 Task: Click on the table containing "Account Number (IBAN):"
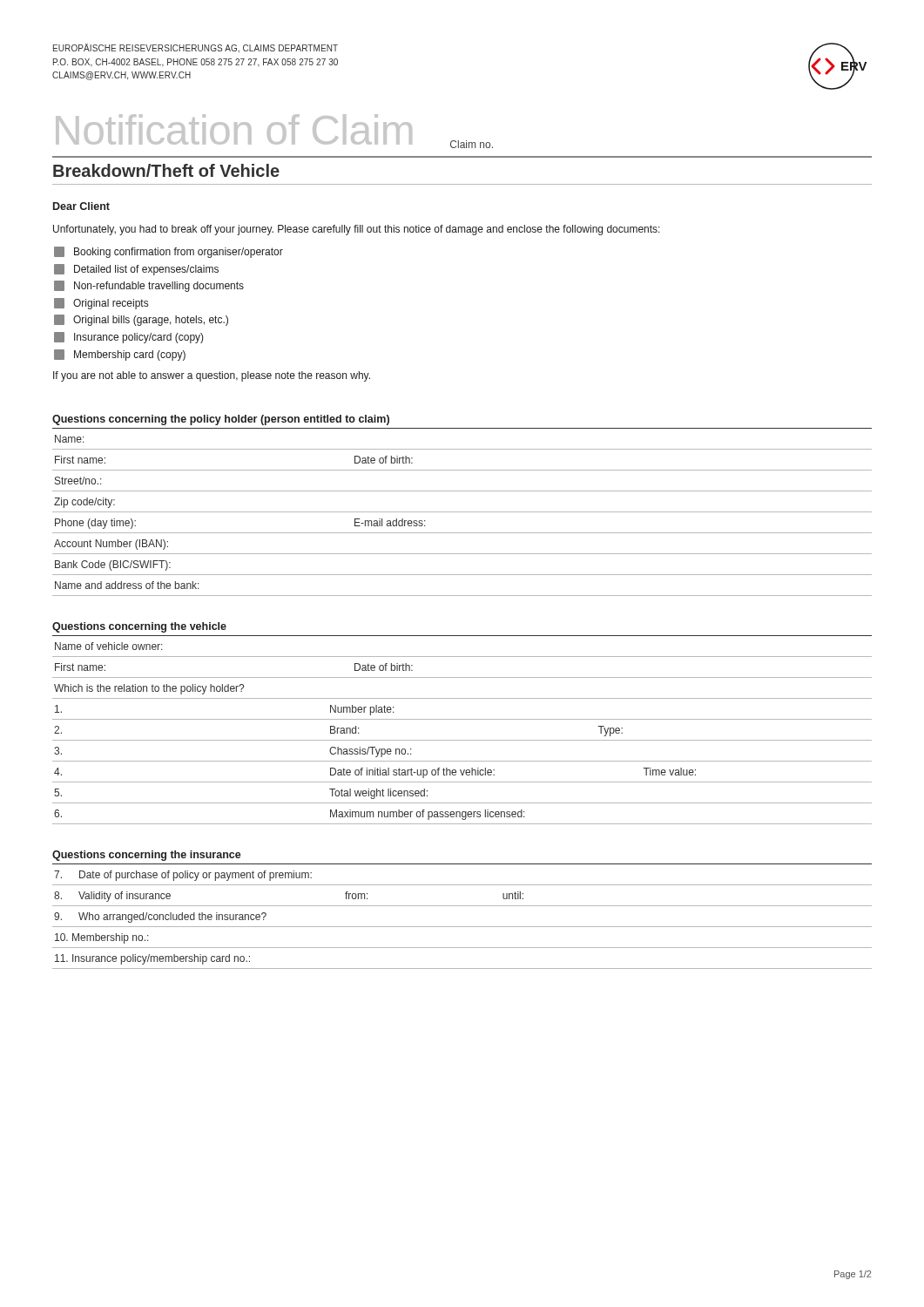(x=462, y=512)
